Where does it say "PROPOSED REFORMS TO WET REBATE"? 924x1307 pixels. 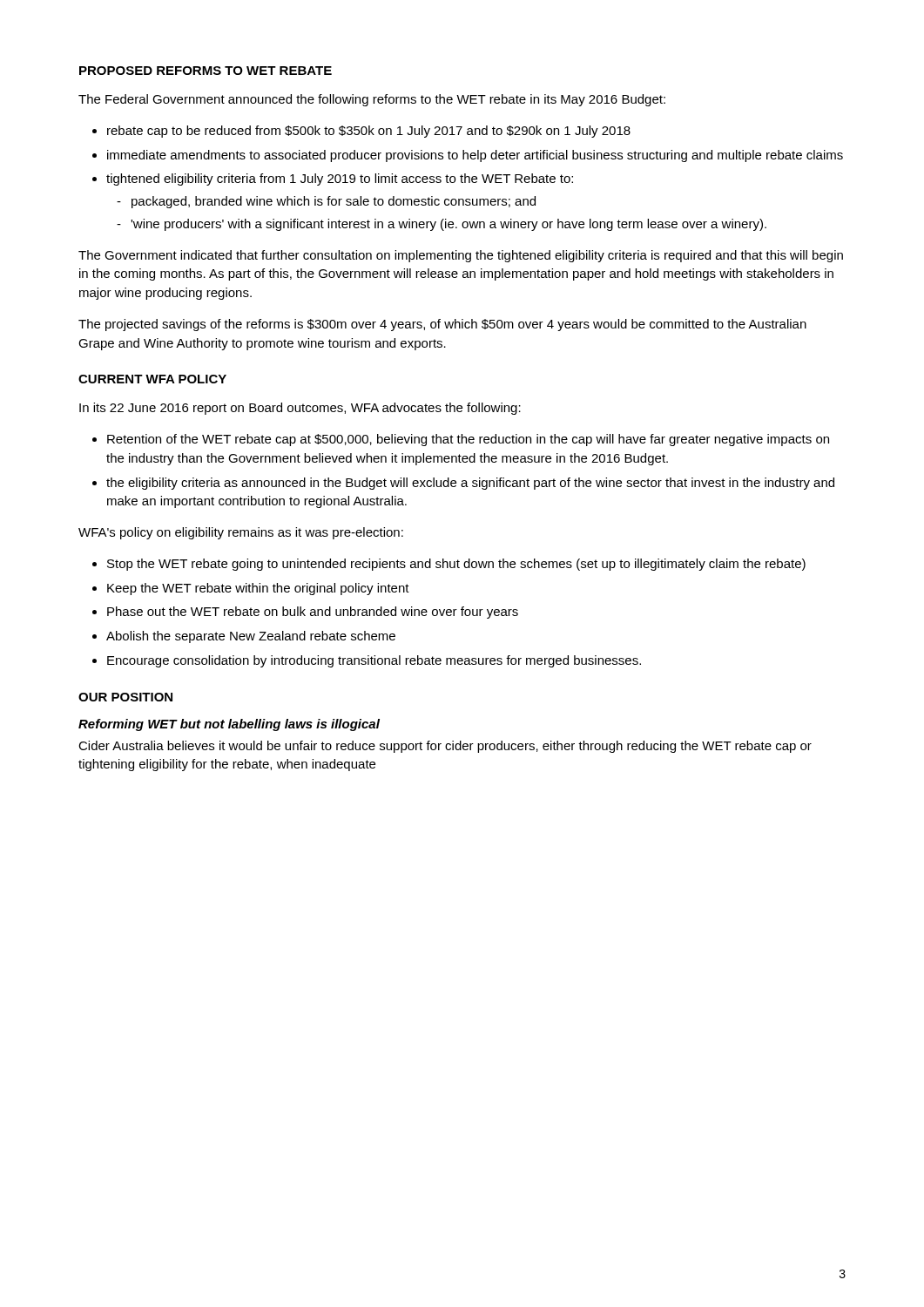click(x=205, y=70)
